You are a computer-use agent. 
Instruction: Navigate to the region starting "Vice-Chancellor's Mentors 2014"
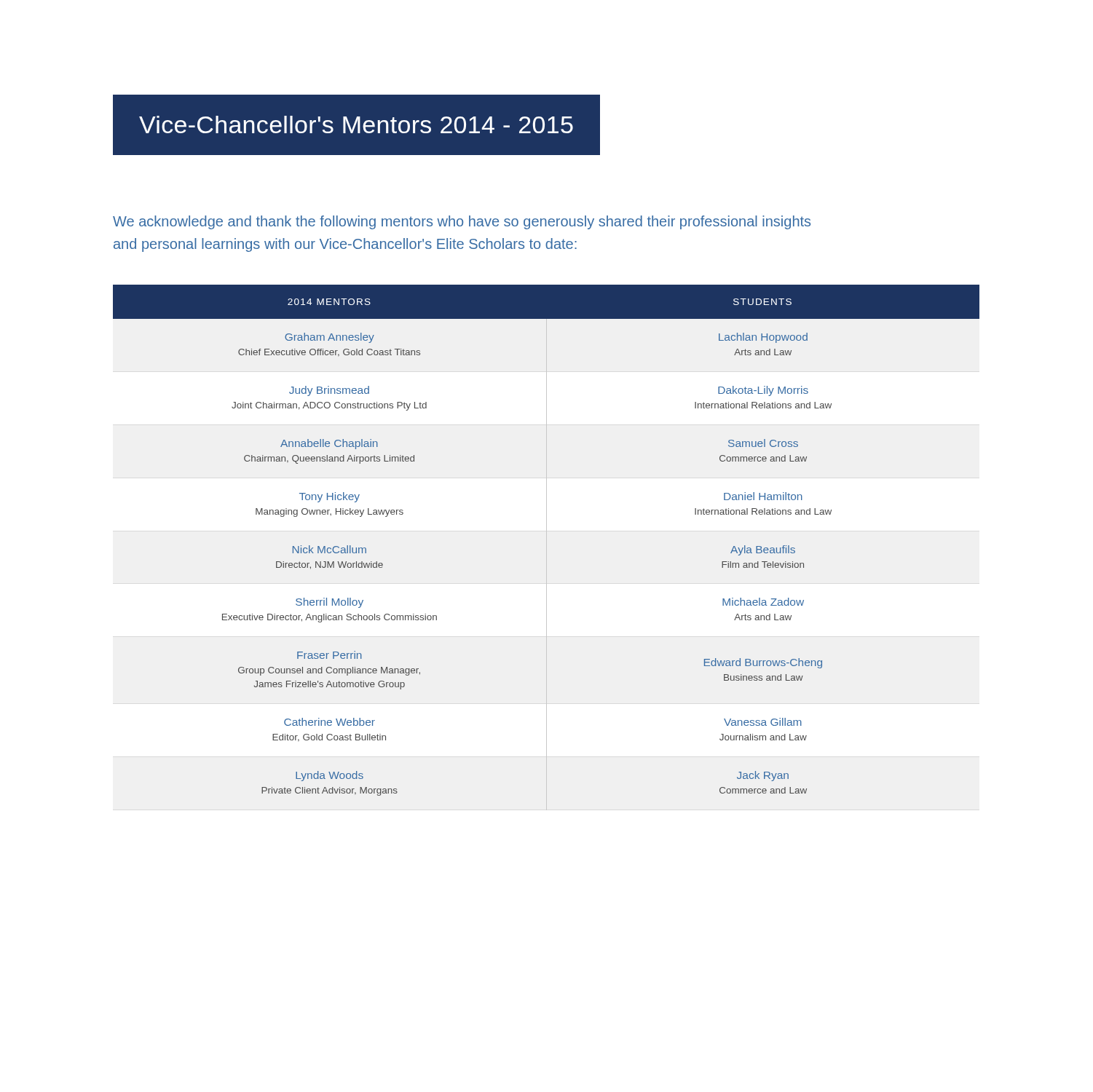click(357, 125)
